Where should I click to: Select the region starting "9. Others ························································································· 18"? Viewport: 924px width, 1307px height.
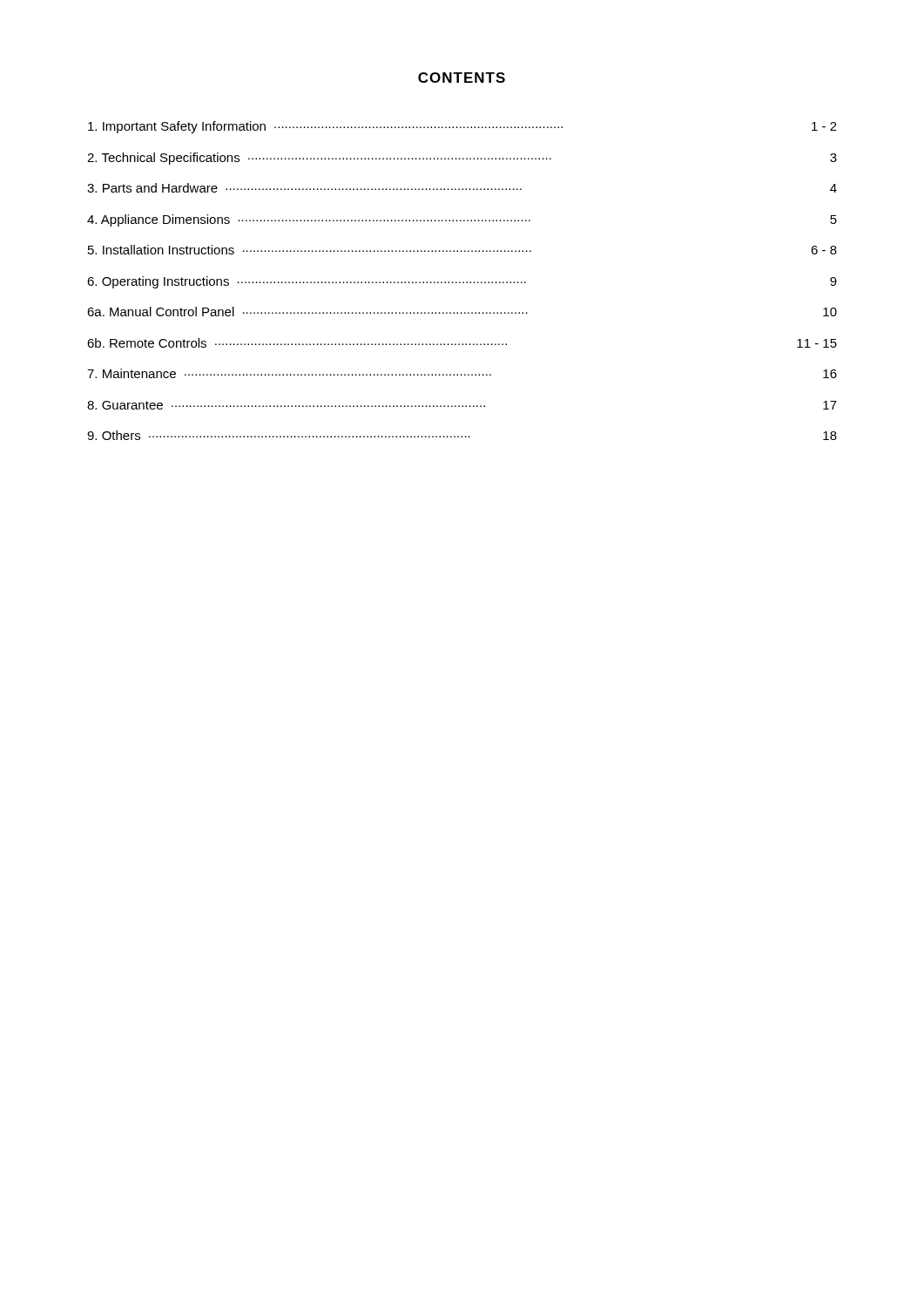[462, 435]
